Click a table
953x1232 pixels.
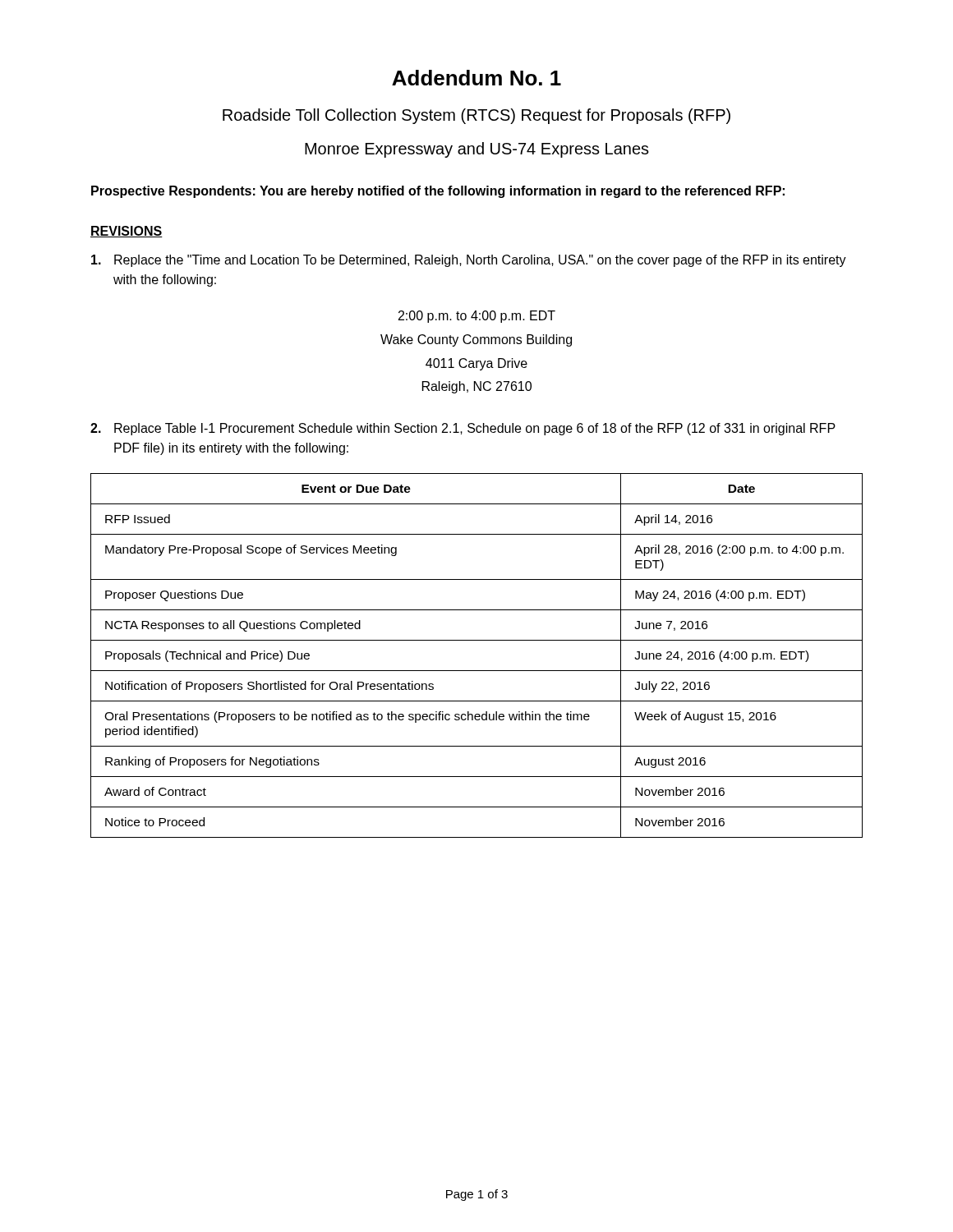tap(476, 656)
